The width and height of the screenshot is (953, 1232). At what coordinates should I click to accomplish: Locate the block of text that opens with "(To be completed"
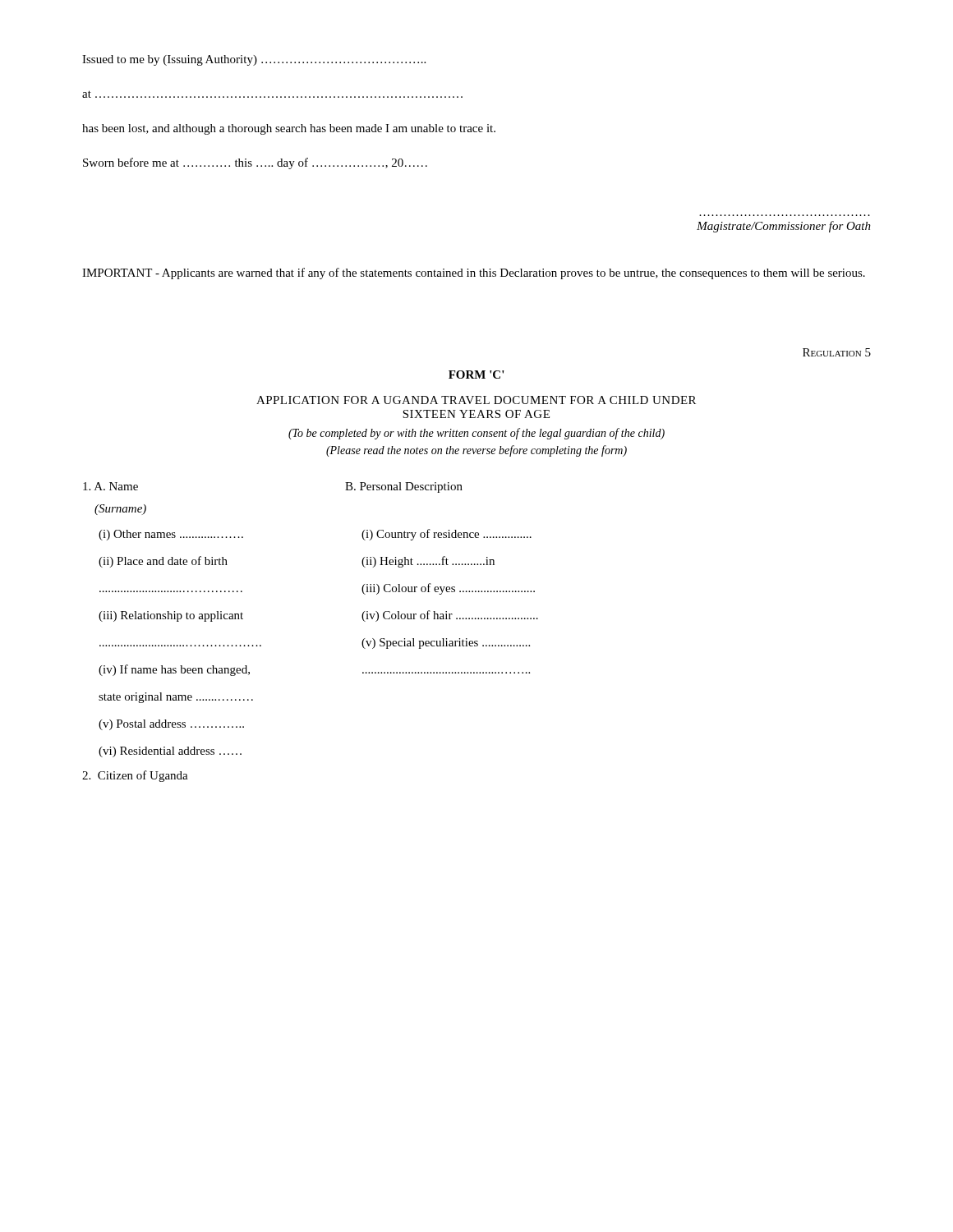(x=476, y=442)
